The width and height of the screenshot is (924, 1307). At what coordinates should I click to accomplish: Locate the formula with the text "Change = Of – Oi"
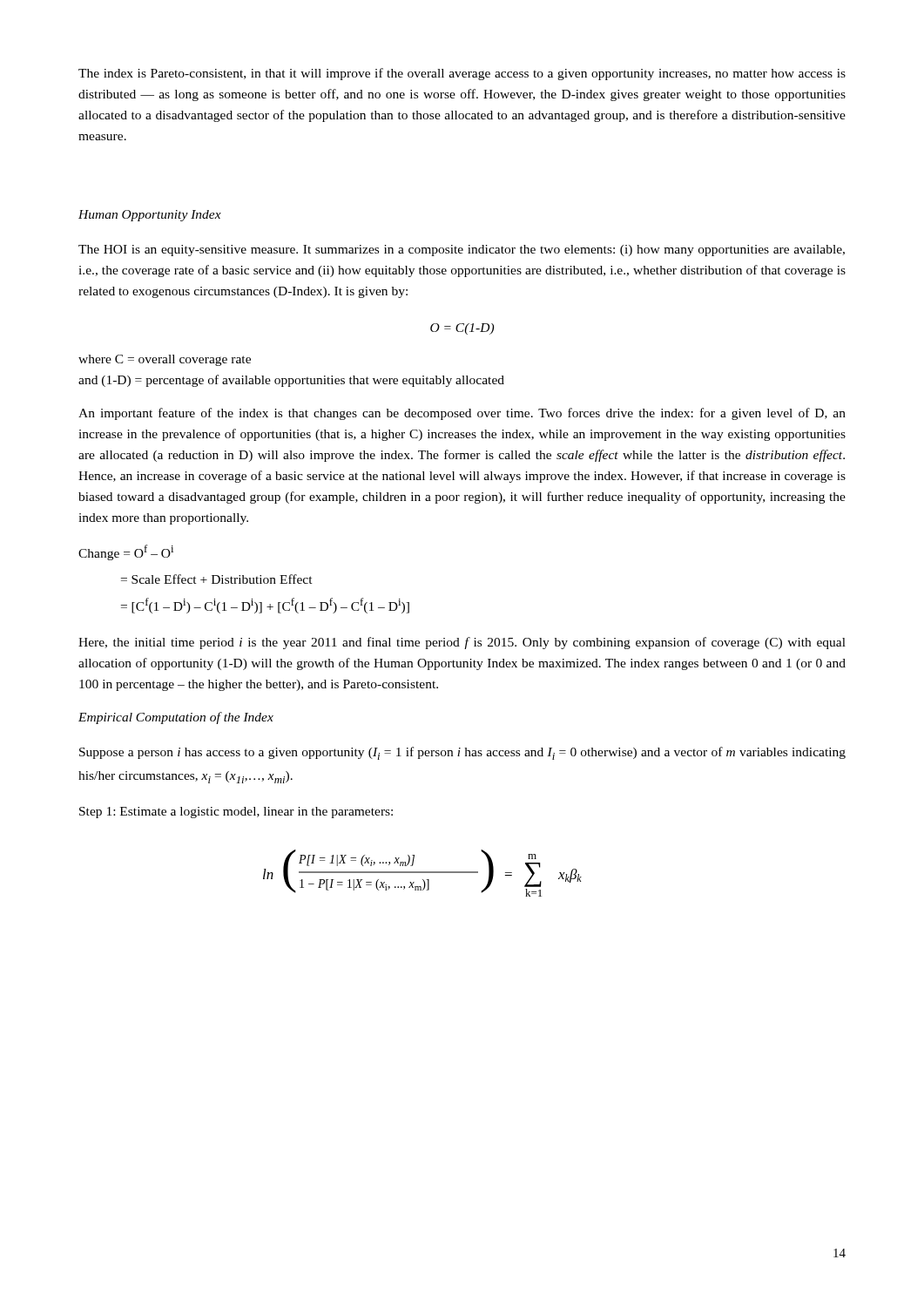pyautogui.click(x=126, y=551)
